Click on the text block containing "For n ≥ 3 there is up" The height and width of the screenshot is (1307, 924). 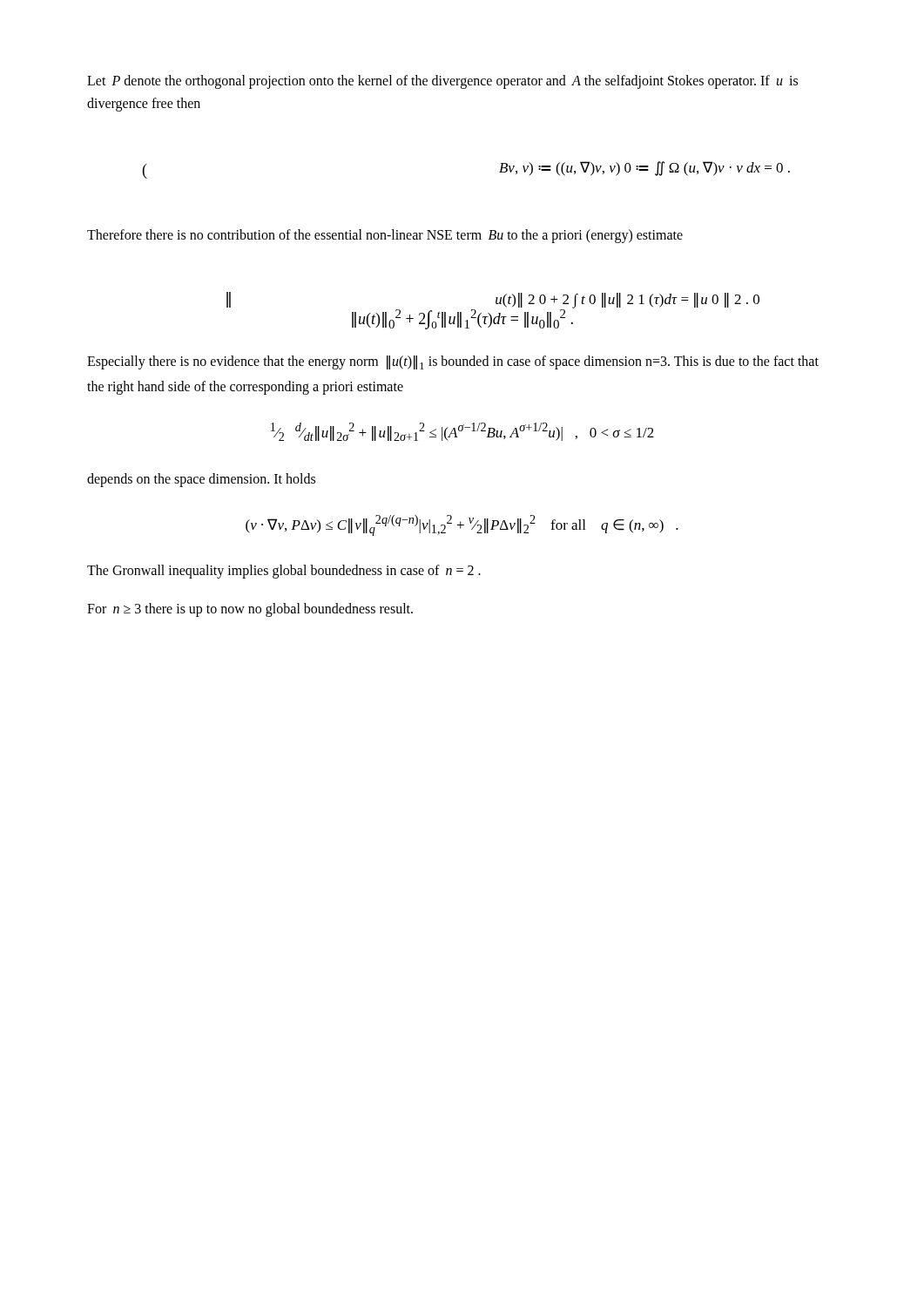[x=250, y=610]
